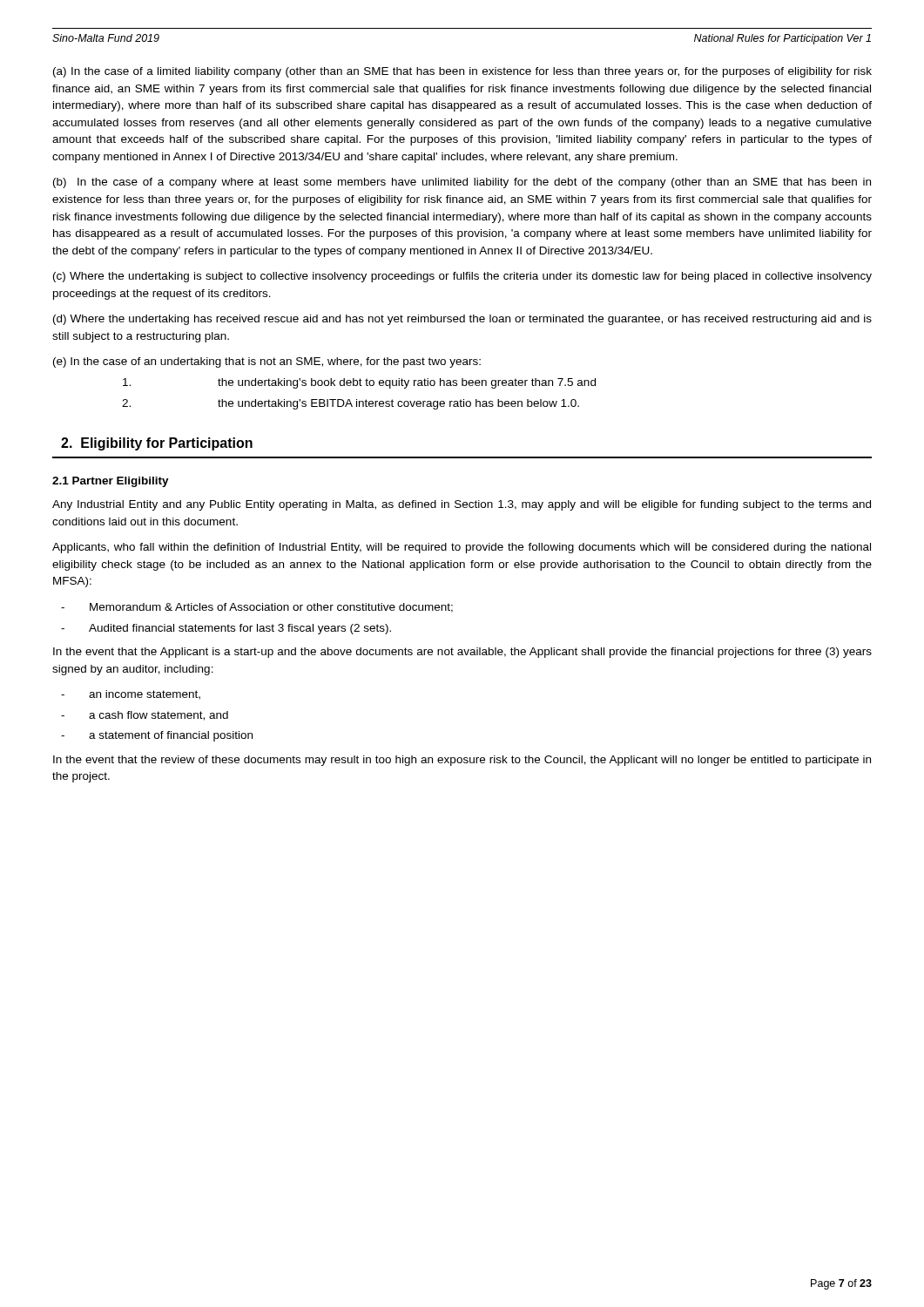Locate the text block containing "In the event that the review of these"
Viewport: 924px width, 1307px height.
pos(462,768)
